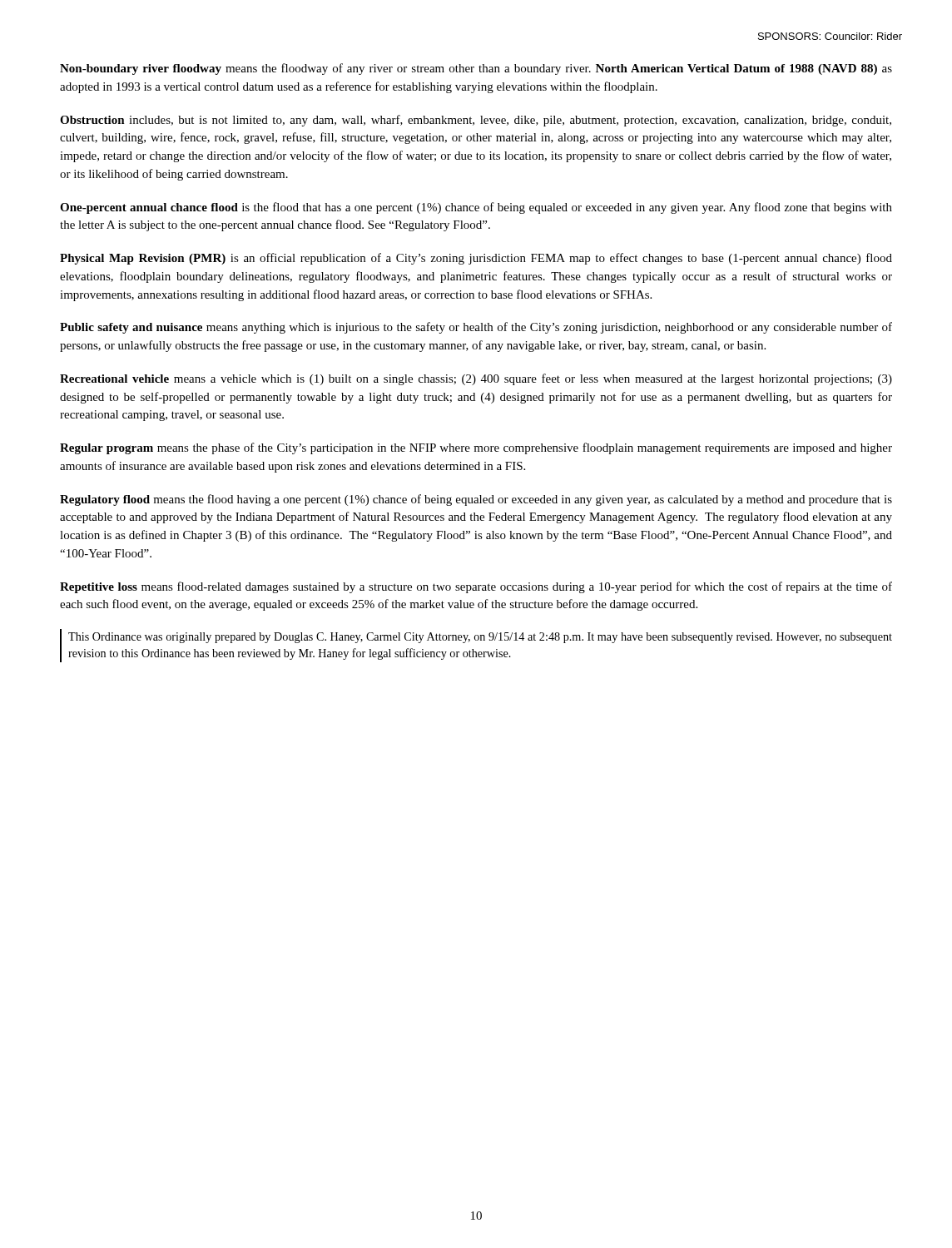952x1248 pixels.
Task: Click on the text block starting "Recreational vehicle means"
Action: 476,396
